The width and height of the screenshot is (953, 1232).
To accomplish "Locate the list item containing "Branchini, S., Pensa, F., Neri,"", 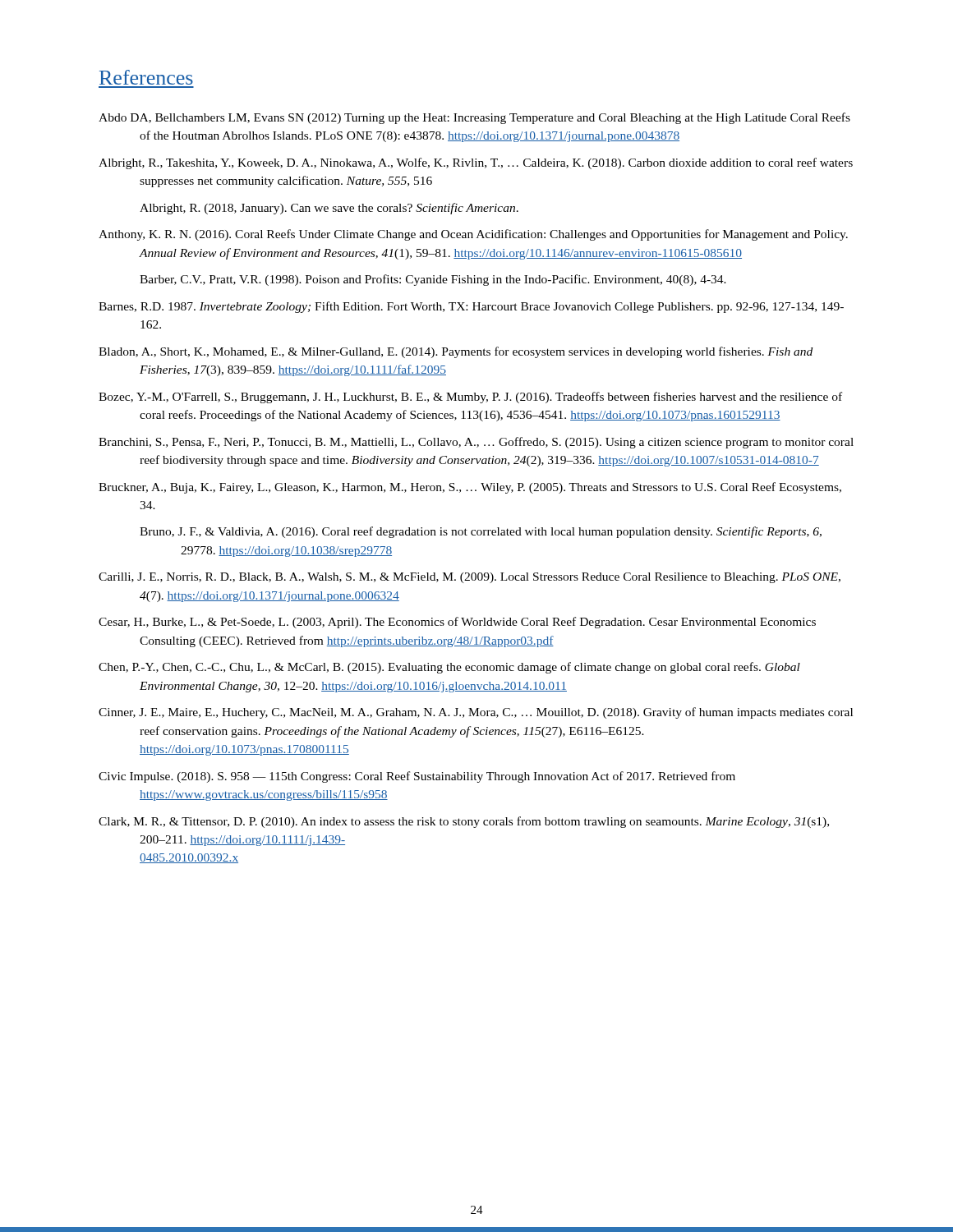I will (x=476, y=450).
